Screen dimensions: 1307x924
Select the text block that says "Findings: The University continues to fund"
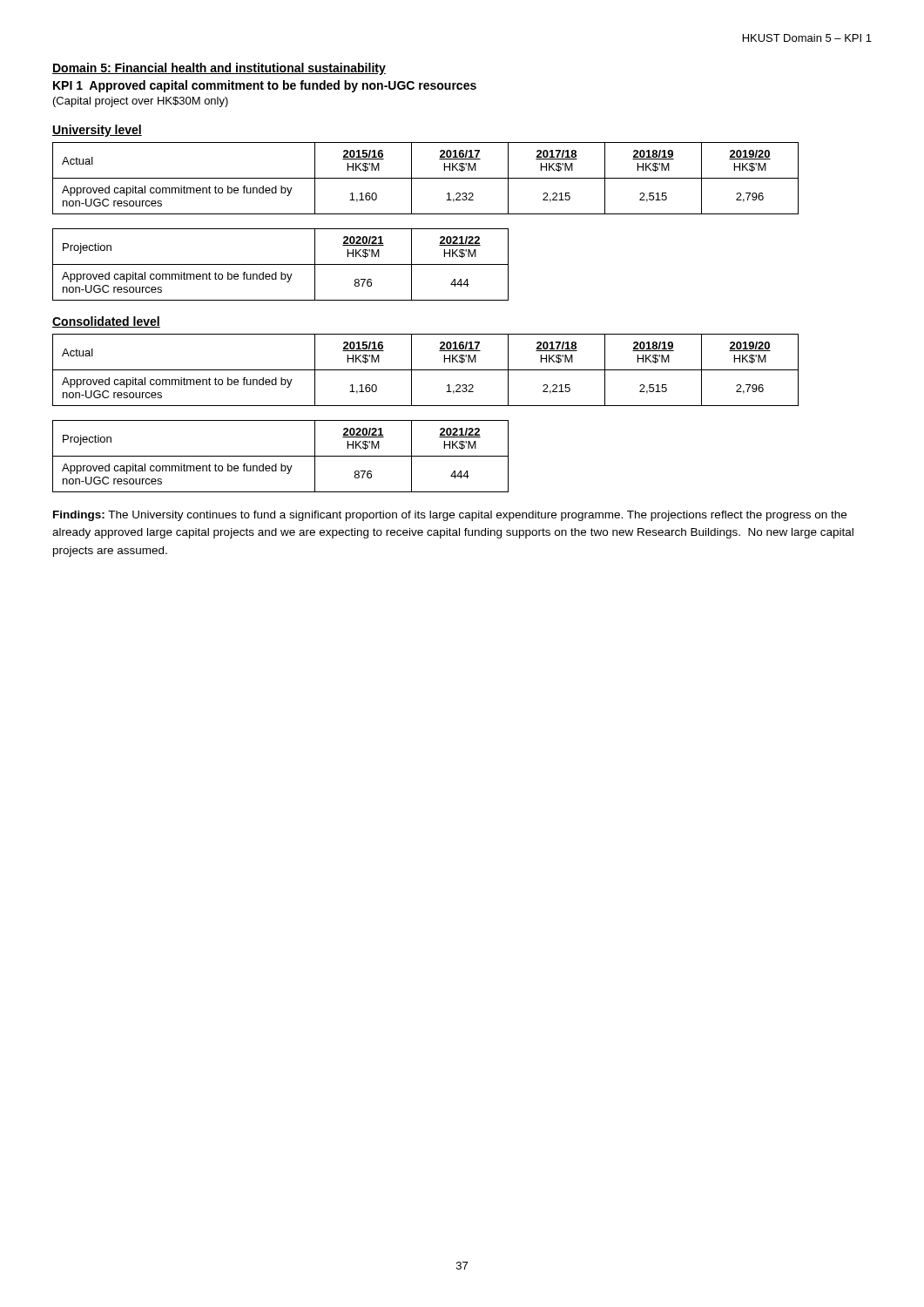point(453,532)
